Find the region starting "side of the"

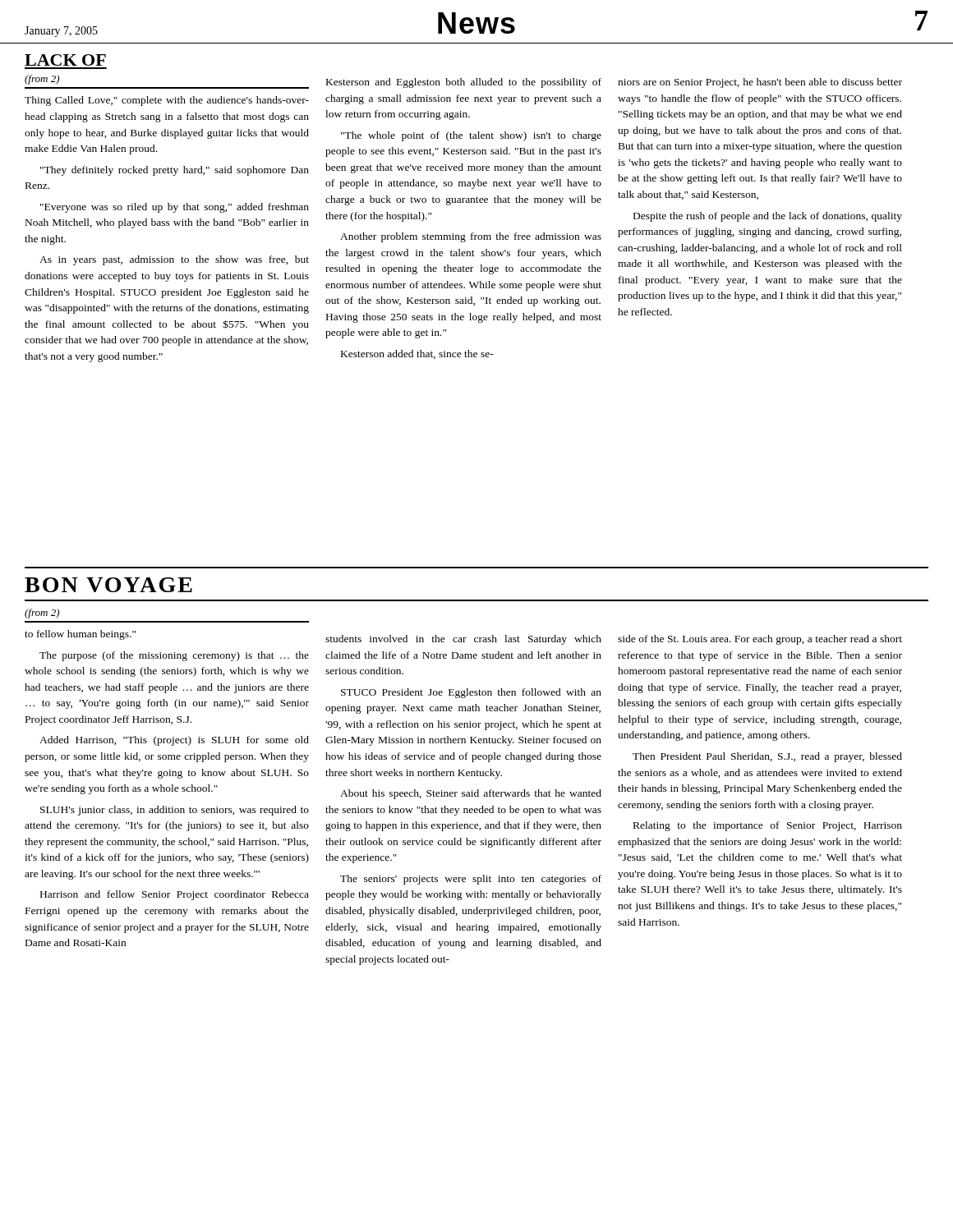[760, 780]
